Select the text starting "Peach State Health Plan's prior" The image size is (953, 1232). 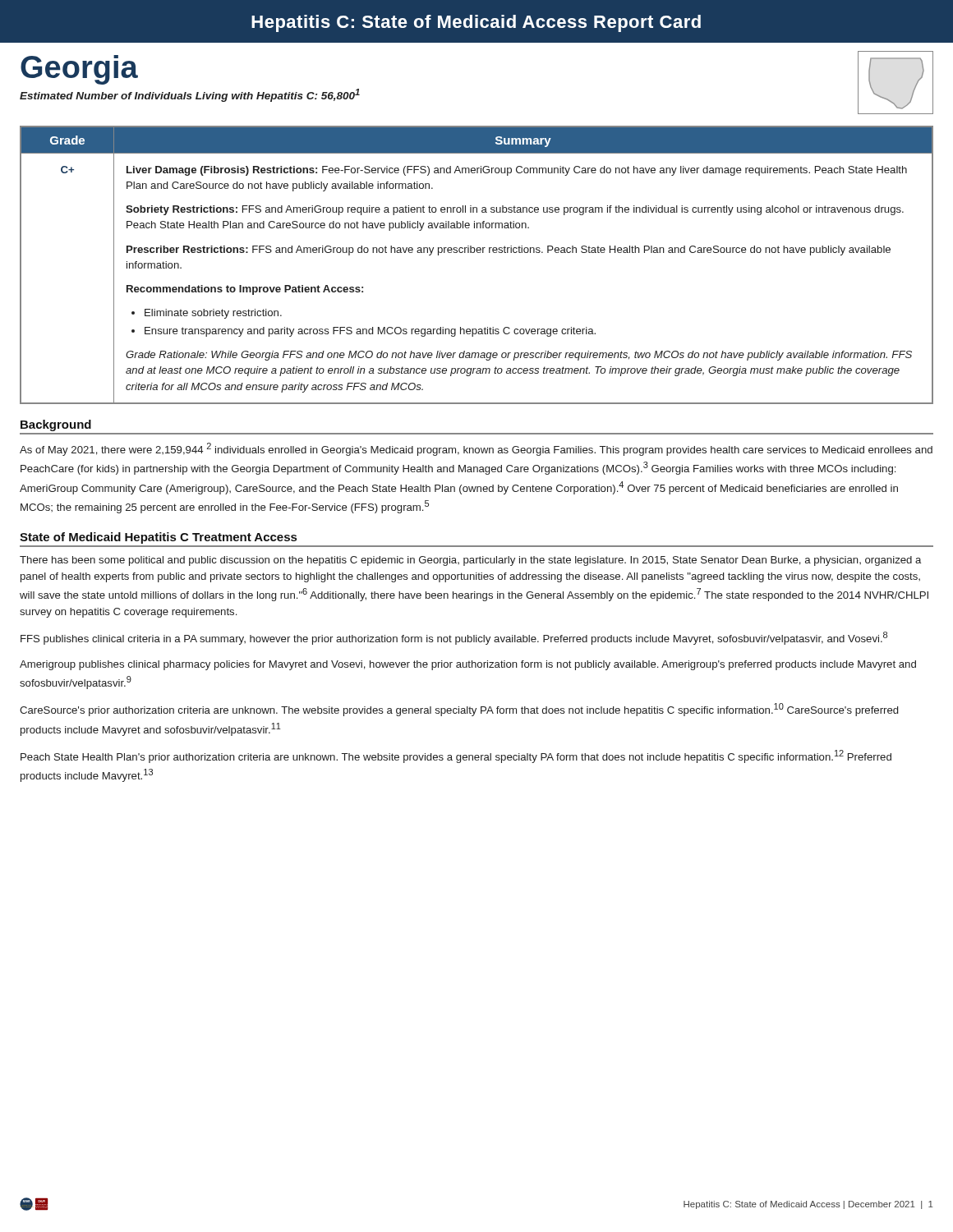click(x=456, y=765)
